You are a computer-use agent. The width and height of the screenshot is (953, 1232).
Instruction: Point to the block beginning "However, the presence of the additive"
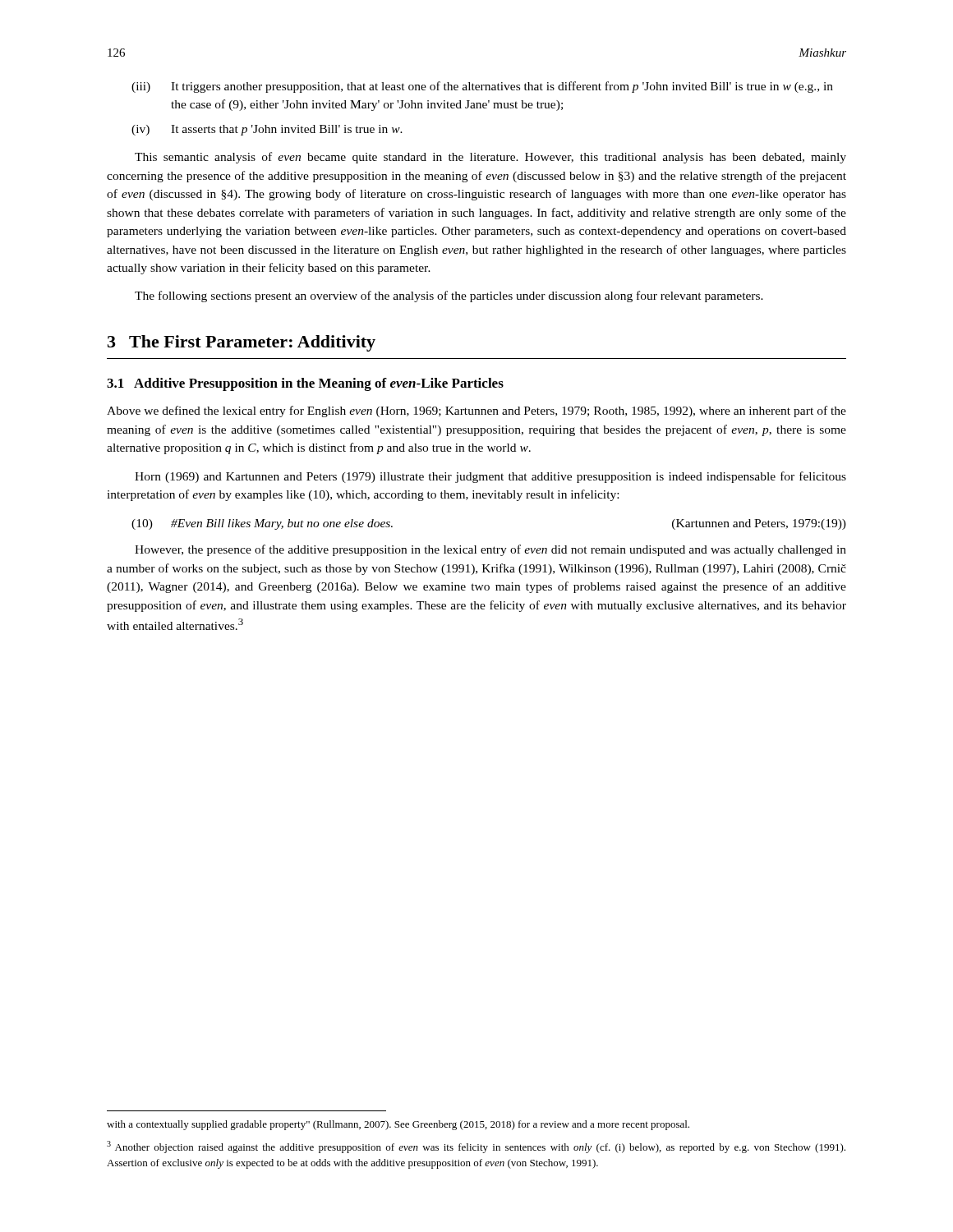pos(476,587)
